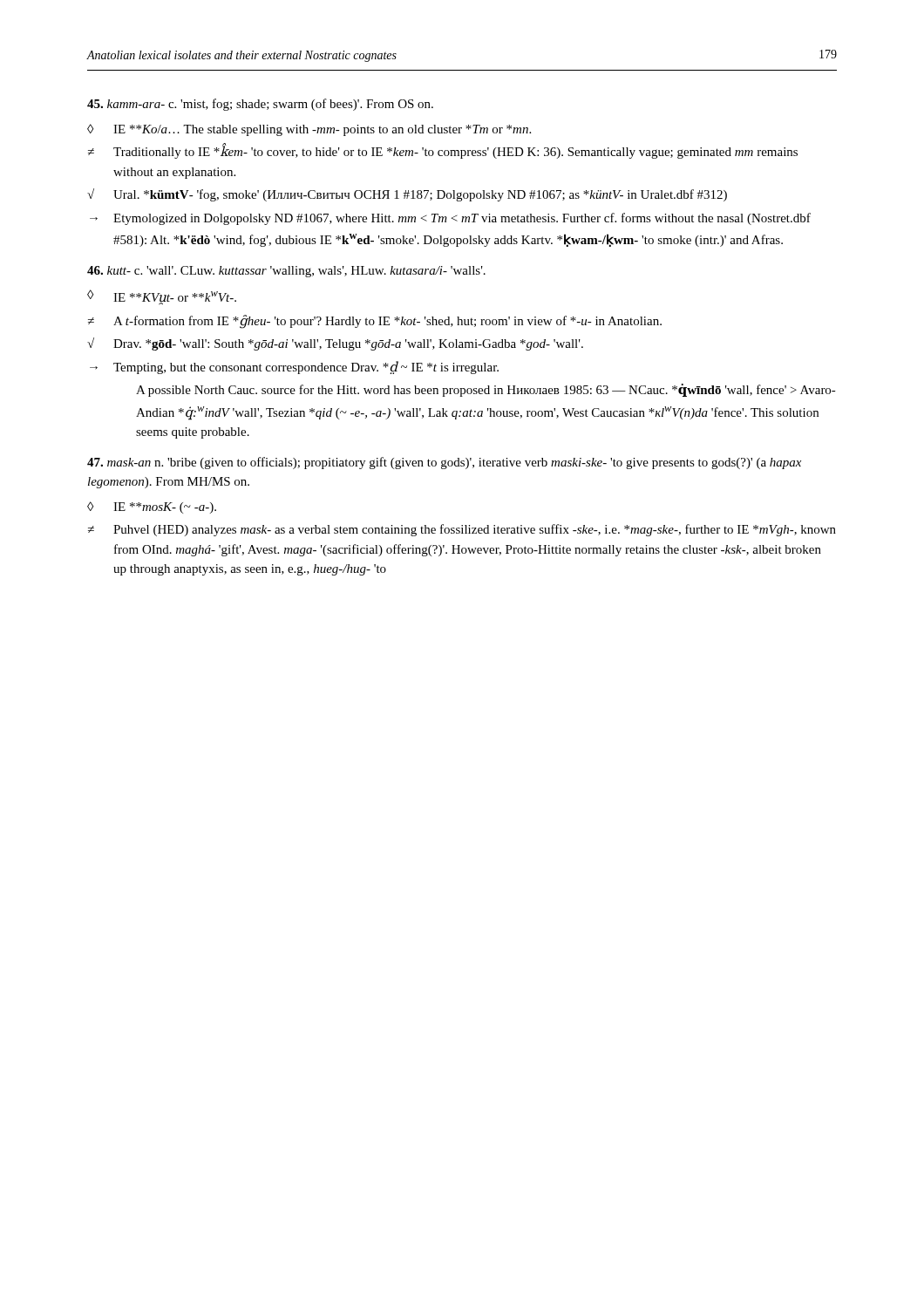Viewport: 924px width, 1308px height.
Task: Click on the region starting "→ Tempting, but the consonant correspondence"
Action: point(462,367)
